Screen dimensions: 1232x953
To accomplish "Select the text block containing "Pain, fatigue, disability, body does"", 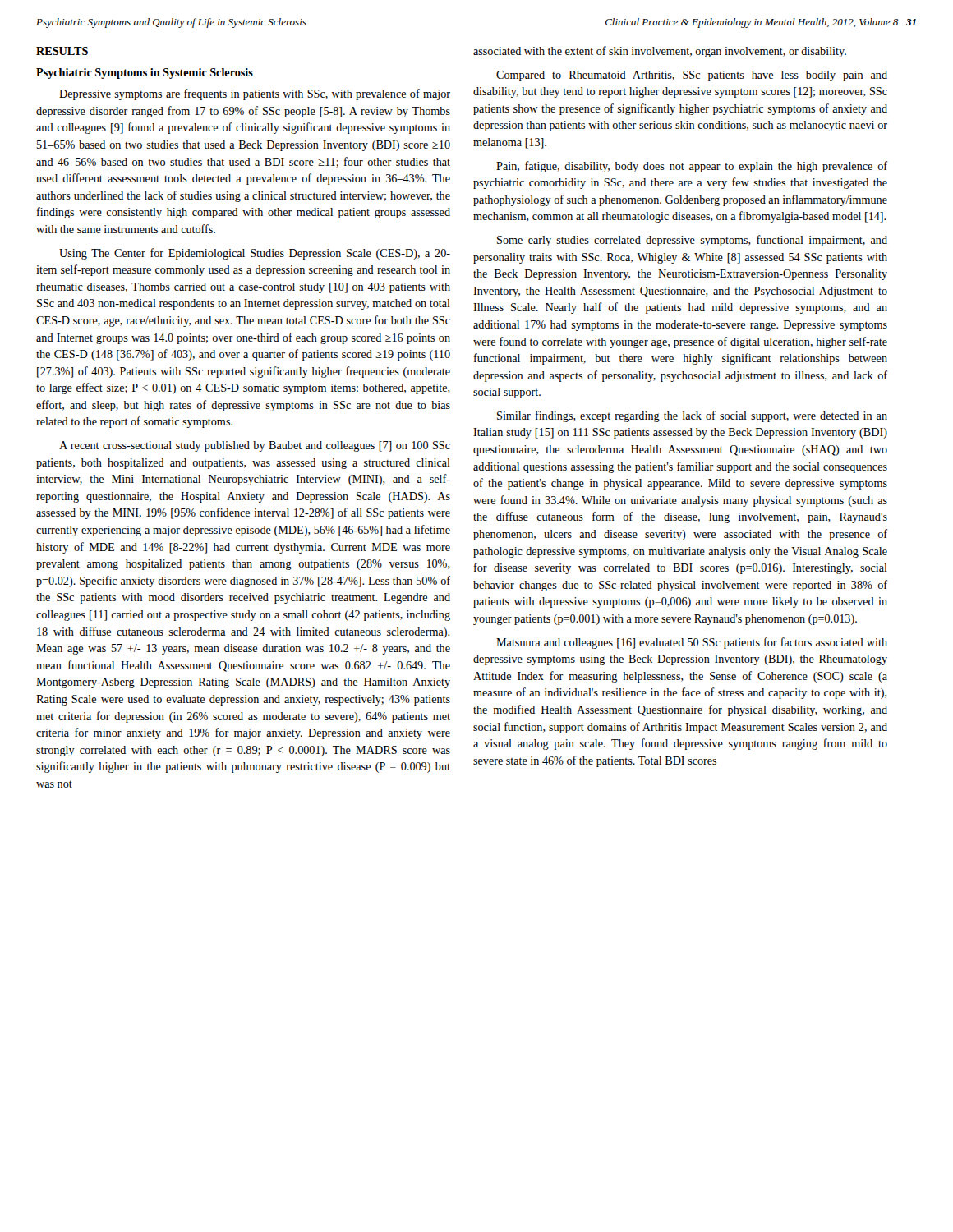I will click(x=680, y=191).
